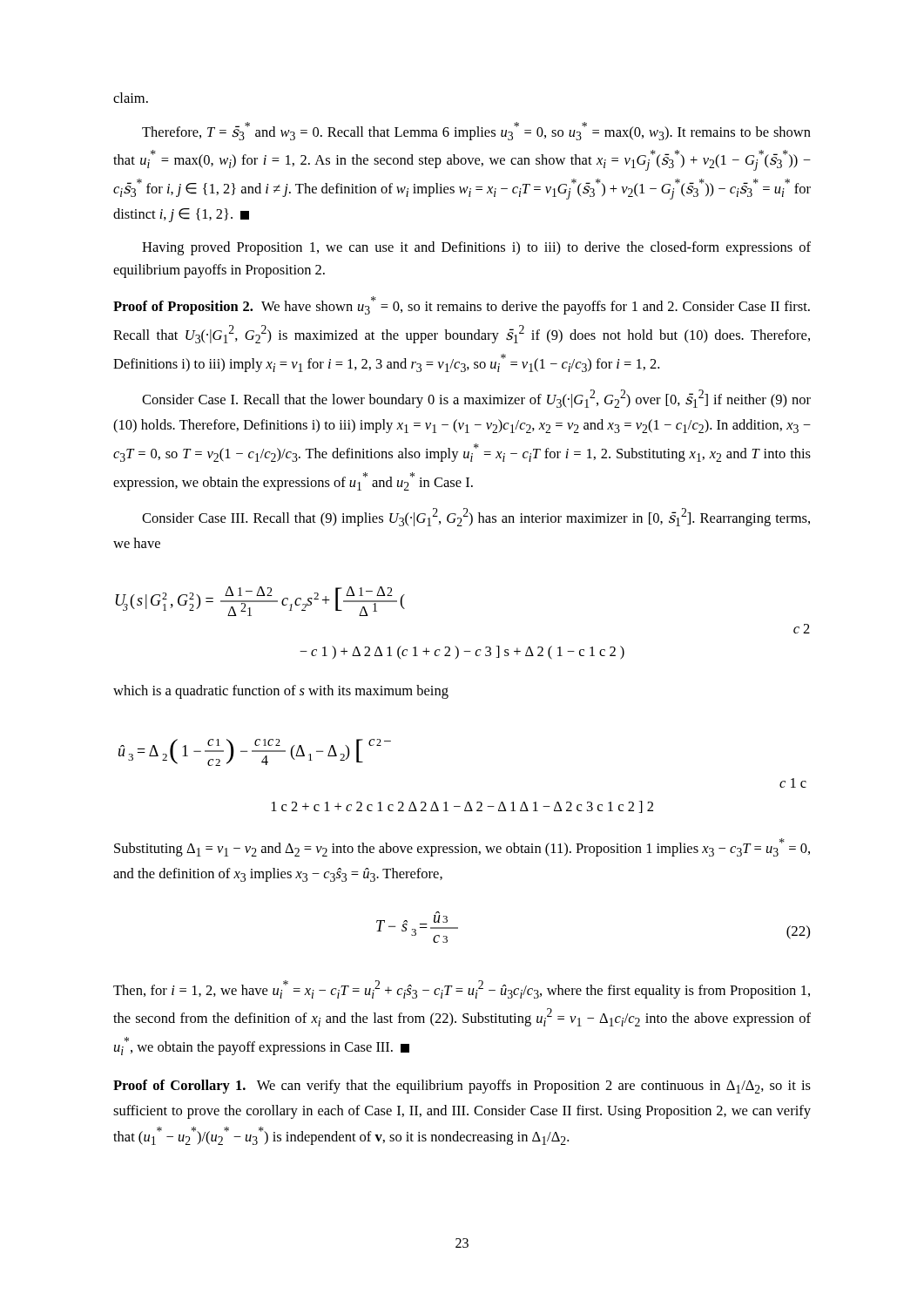This screenshot has height=1307, width=924.
Task: Click on the formula with the text "T − ŝ 3 = û"
Action: (462, 932)
